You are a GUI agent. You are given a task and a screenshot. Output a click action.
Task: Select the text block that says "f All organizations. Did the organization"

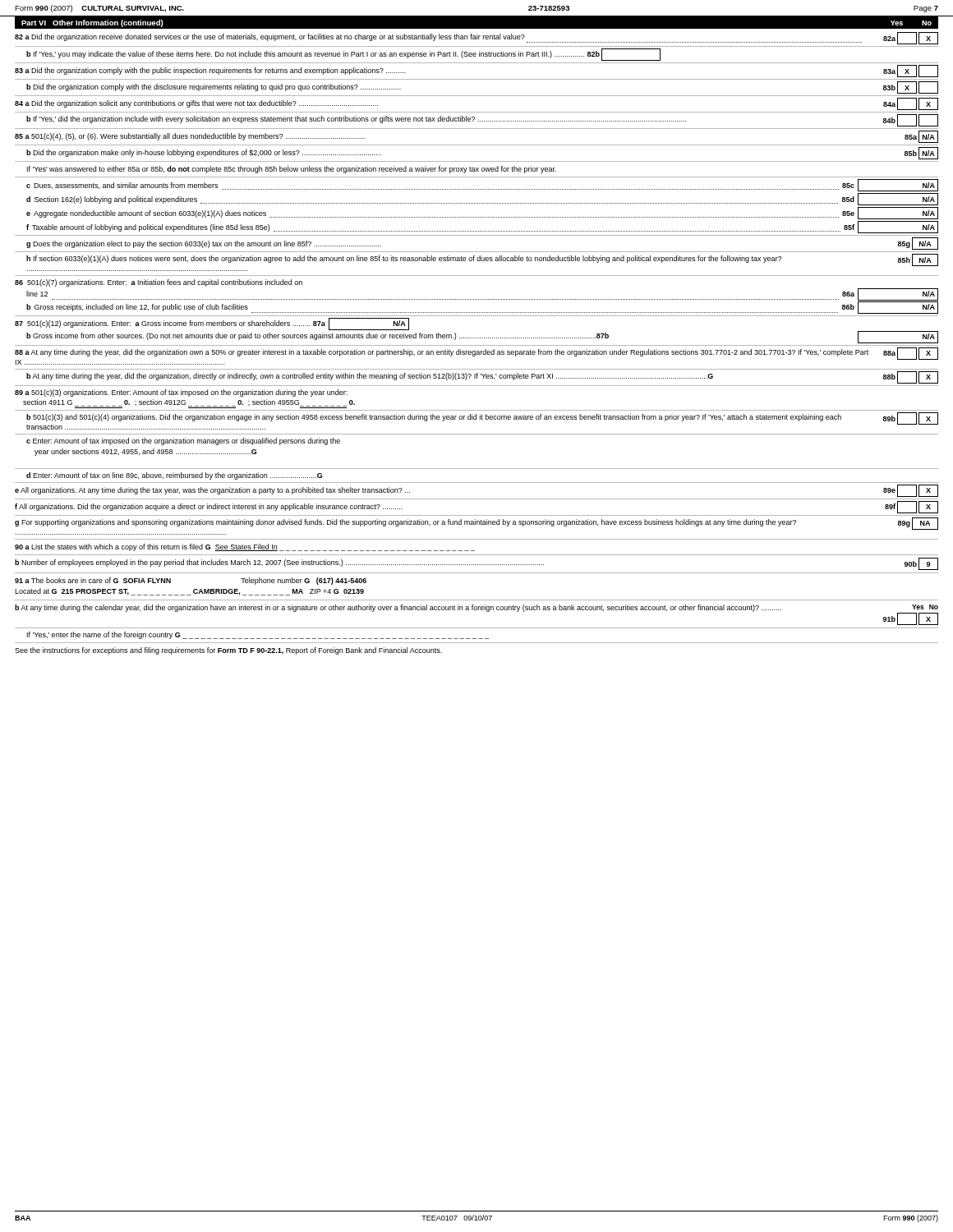click(x=476, y=507)
